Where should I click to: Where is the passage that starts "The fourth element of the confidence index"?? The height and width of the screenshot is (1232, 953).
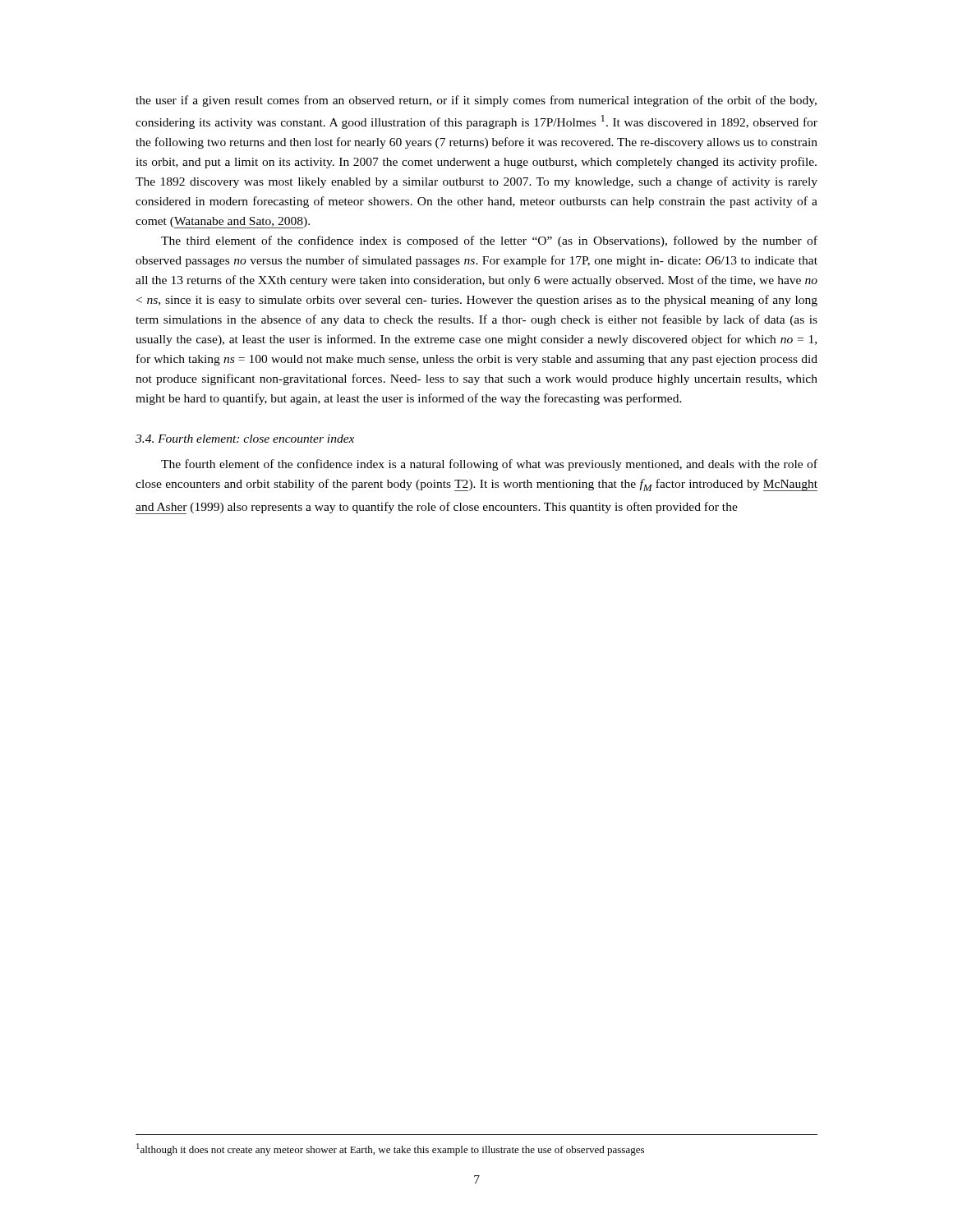[476, 485]
